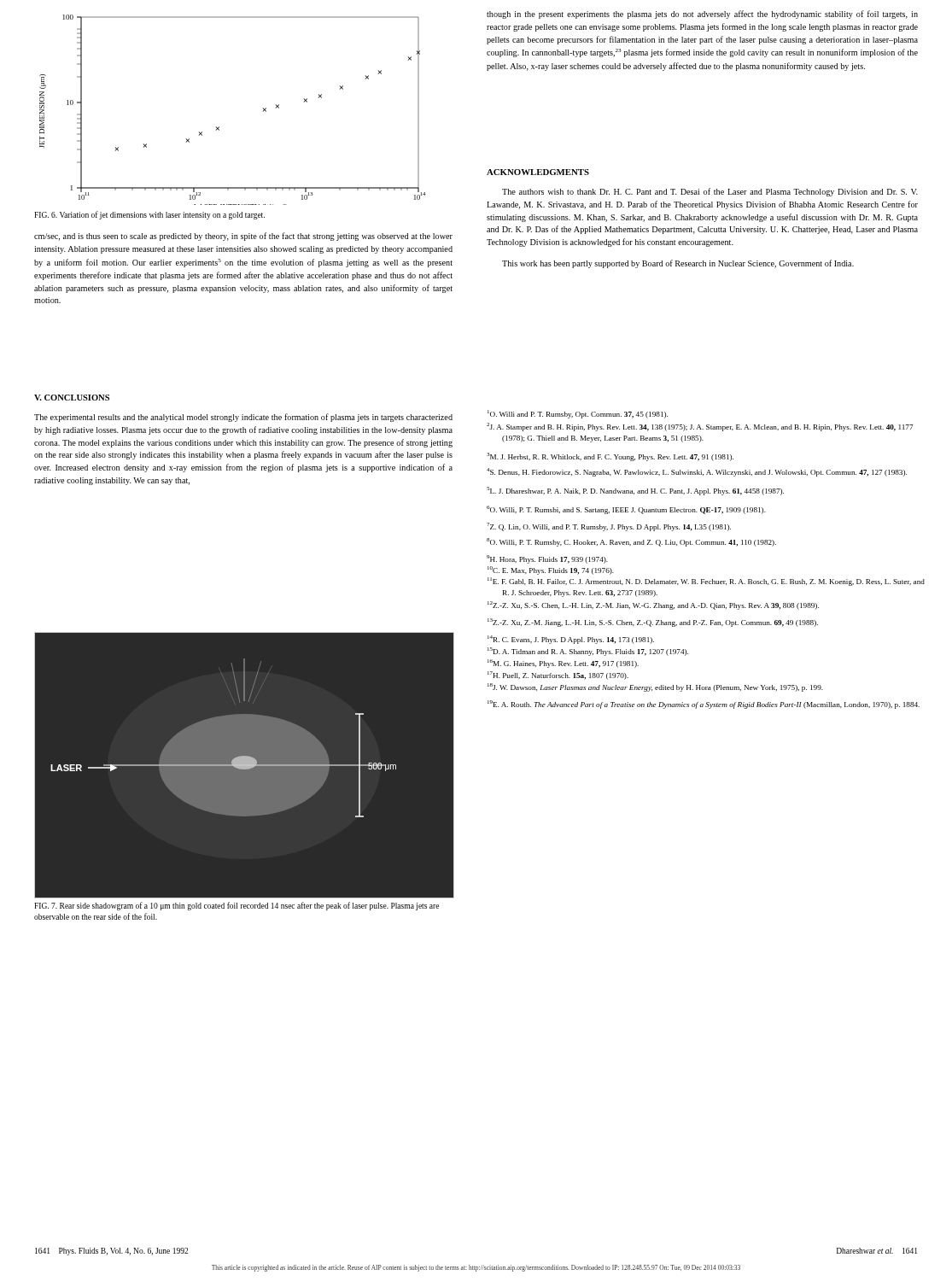Navigate to the passage starting "The authors wish"
This screenshot has width=952, height=1281.
pyautogui.click(x=702, y=228)
